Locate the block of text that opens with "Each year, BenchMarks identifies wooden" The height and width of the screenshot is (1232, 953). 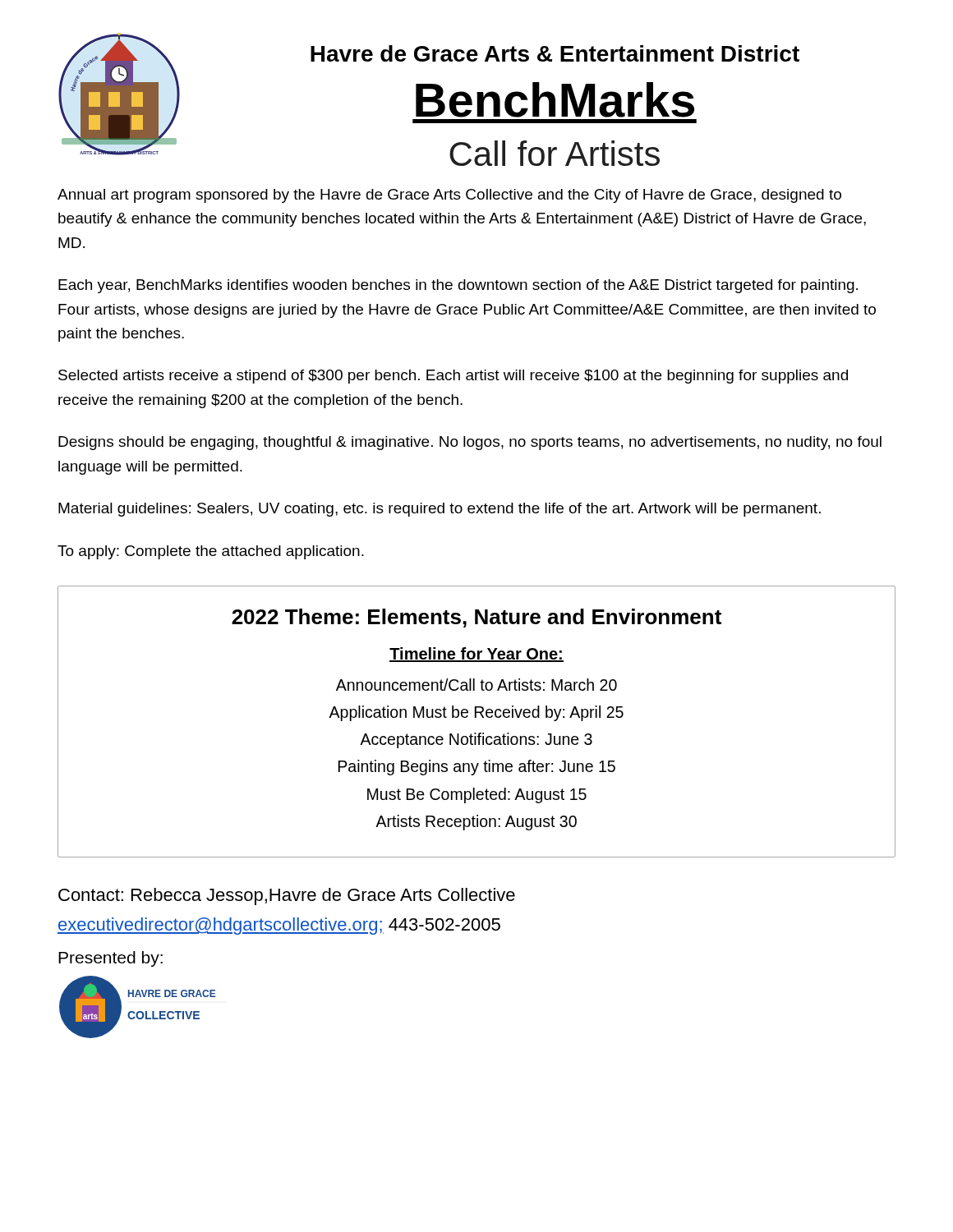click(x=467, y=309)
